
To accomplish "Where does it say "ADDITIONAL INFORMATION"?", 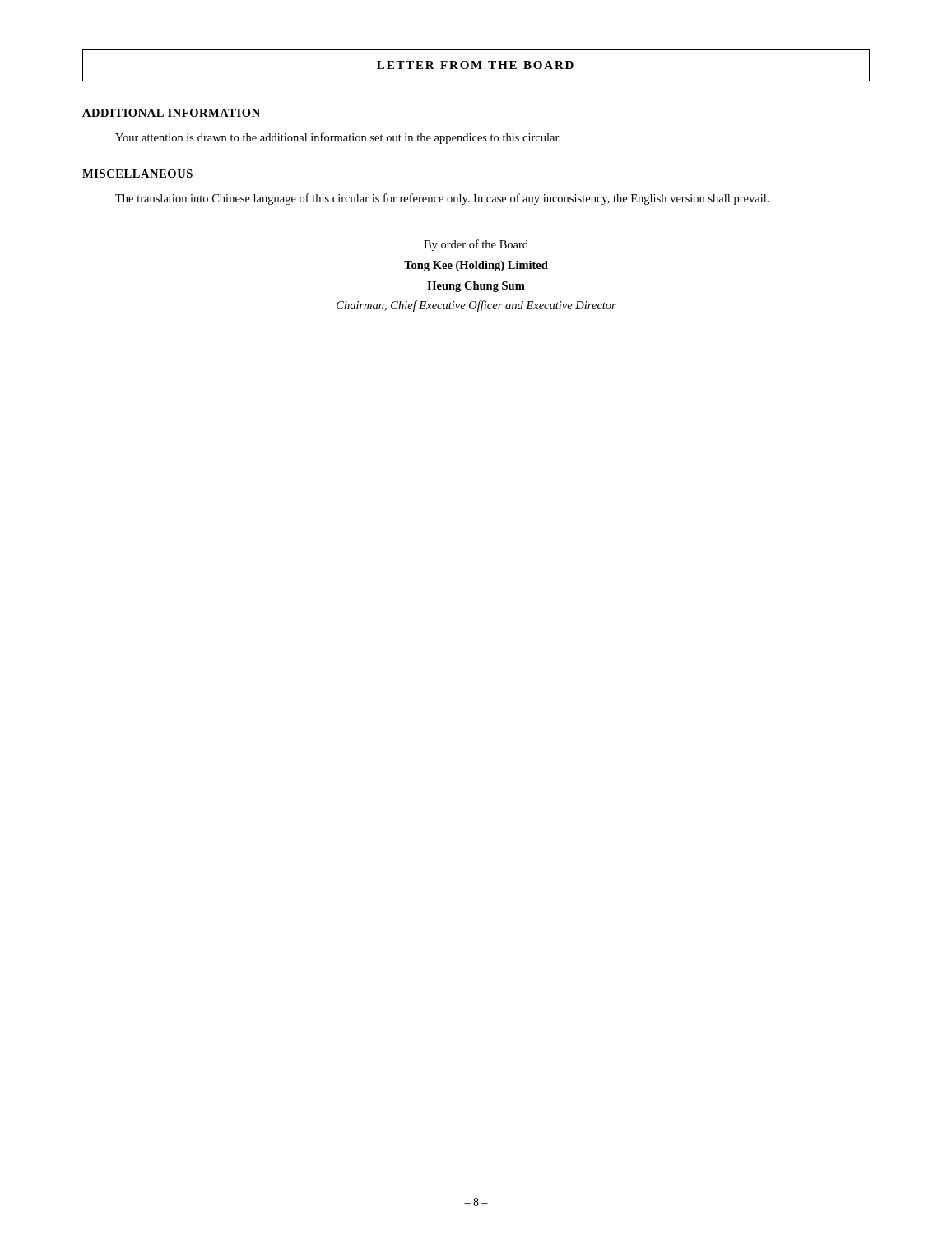I will [x=171, y=113].
